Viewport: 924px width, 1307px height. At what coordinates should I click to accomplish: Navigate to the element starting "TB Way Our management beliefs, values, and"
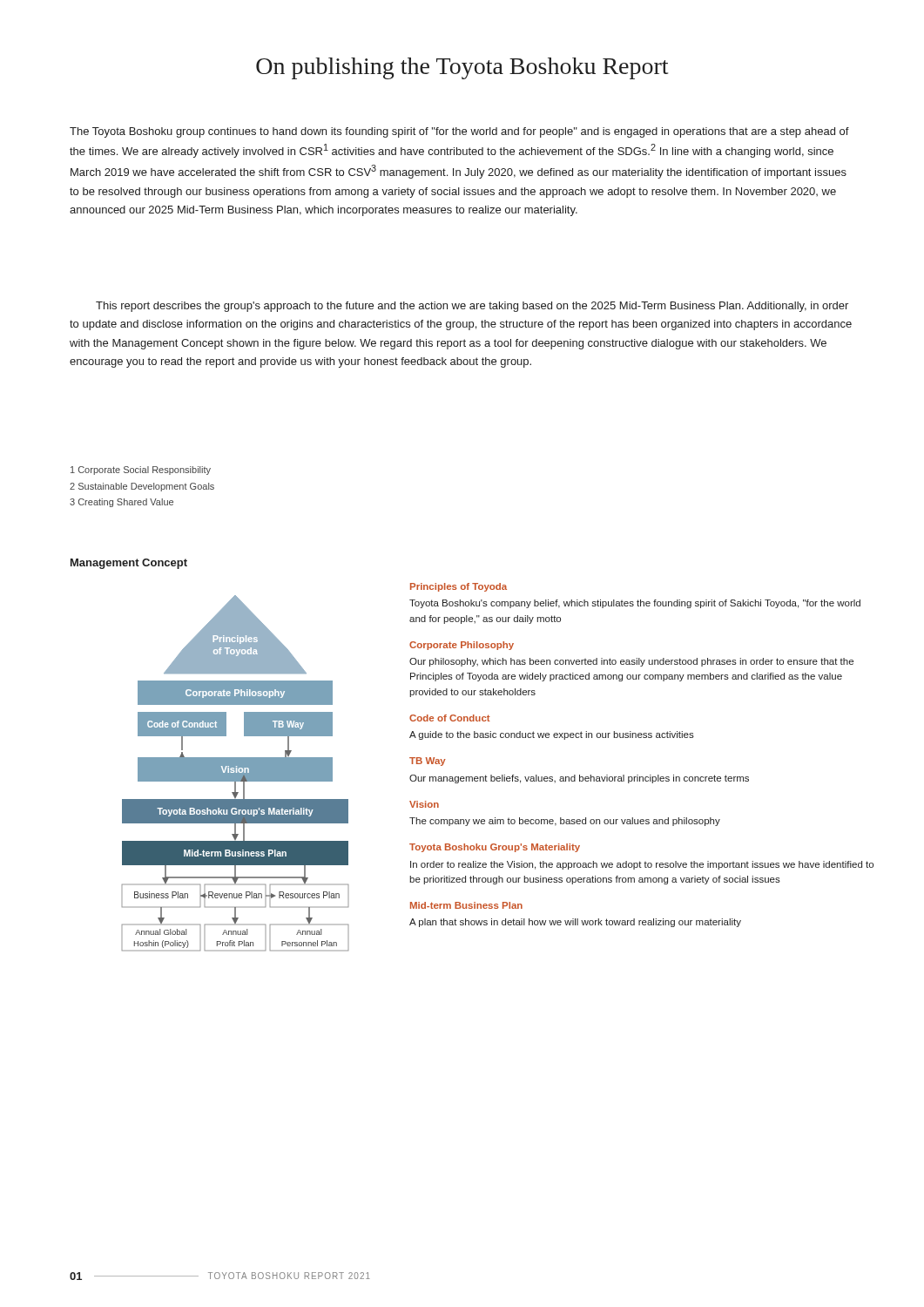coord(645,770)
